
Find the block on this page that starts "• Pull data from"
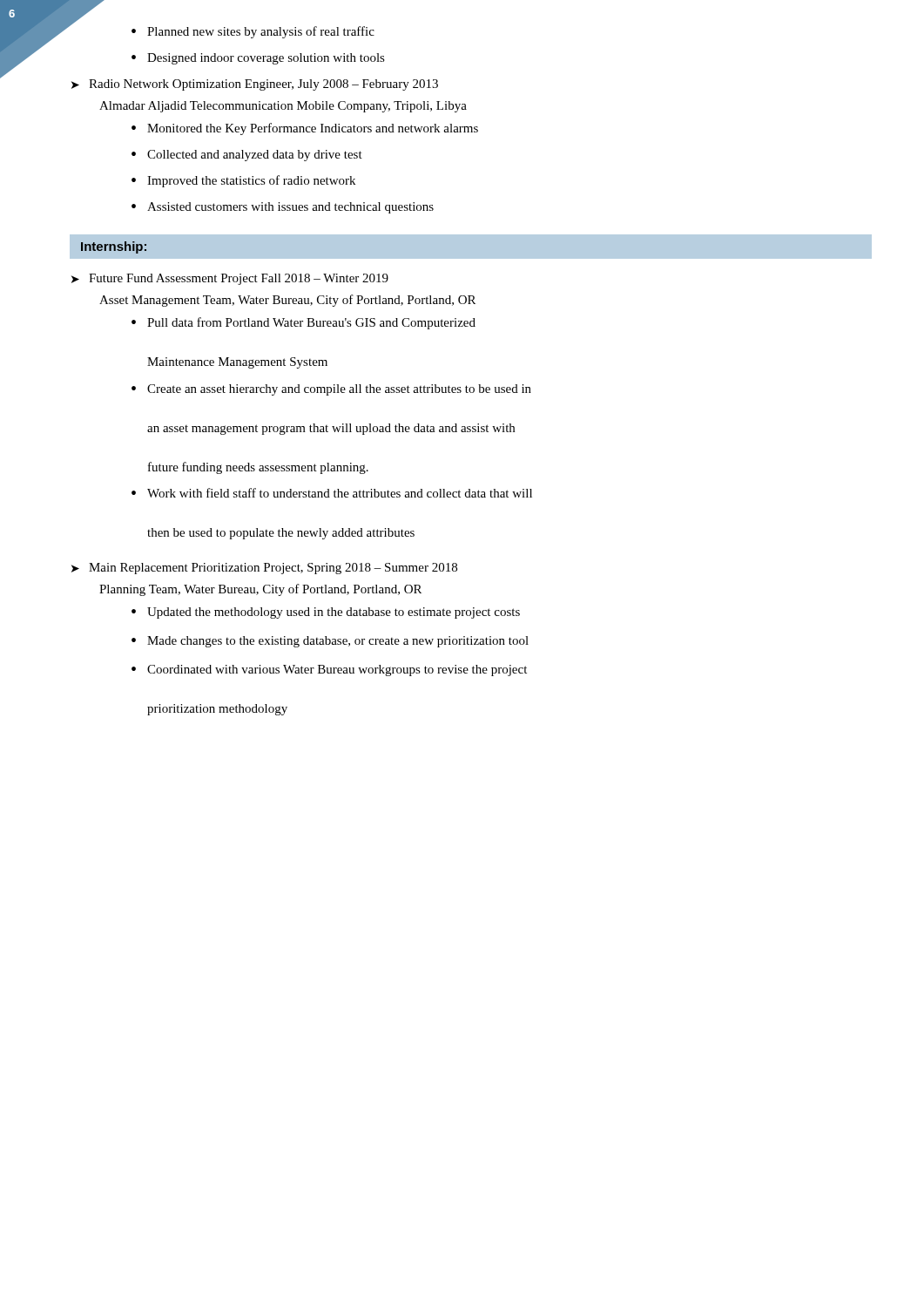point(304,323)
